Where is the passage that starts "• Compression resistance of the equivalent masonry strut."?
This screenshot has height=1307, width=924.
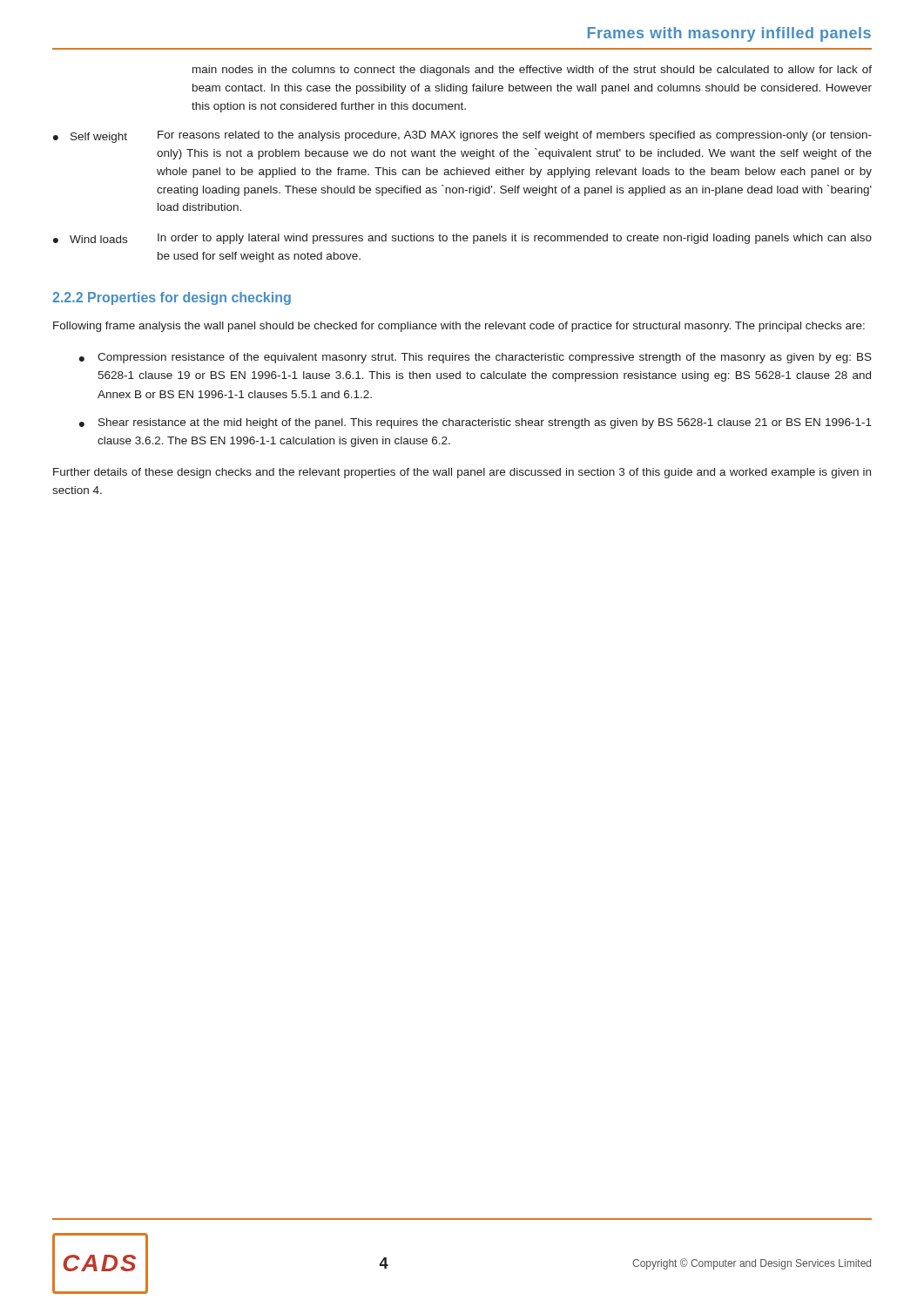tap(475, 376)
